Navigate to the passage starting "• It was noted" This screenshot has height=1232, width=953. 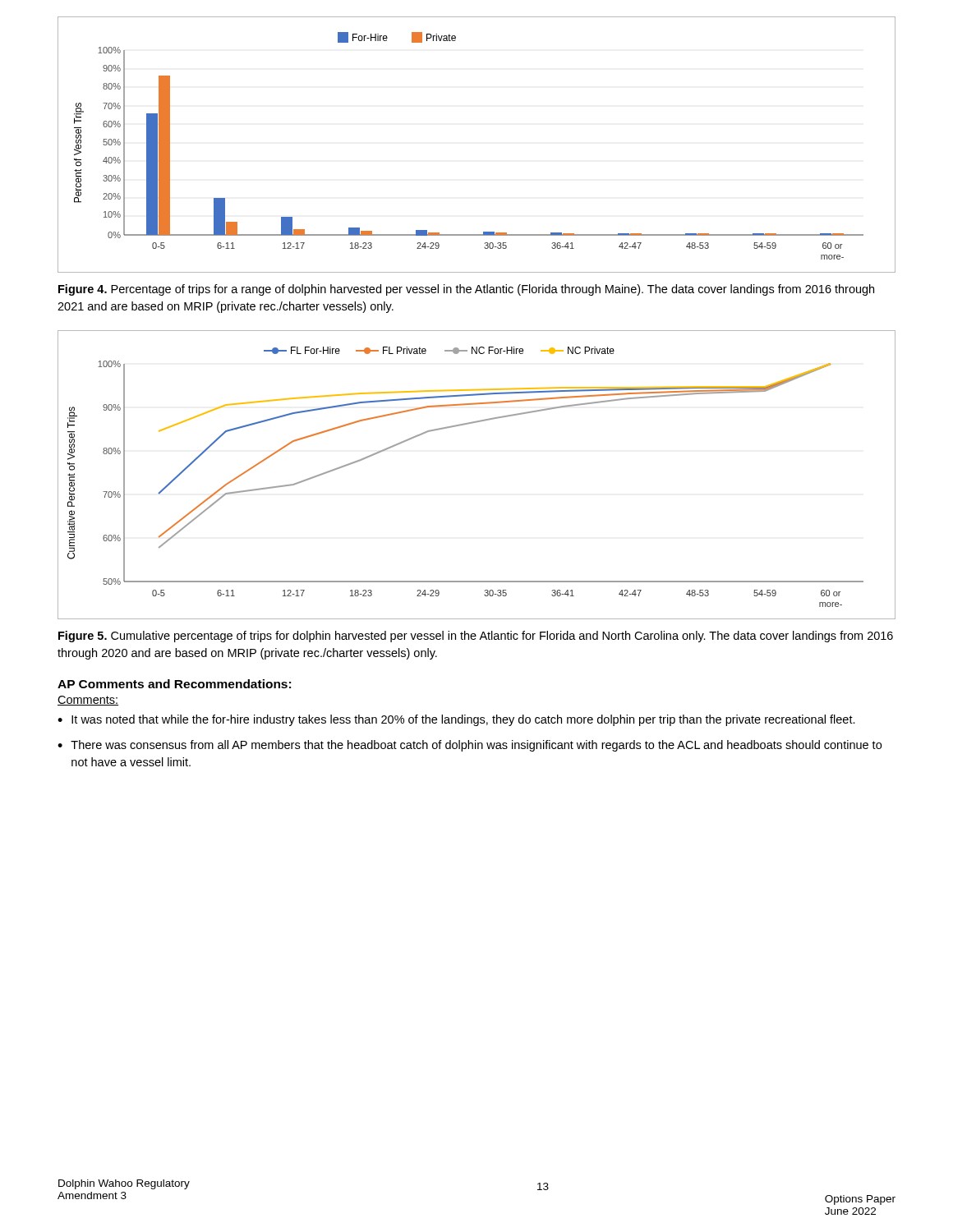[476, 721]
